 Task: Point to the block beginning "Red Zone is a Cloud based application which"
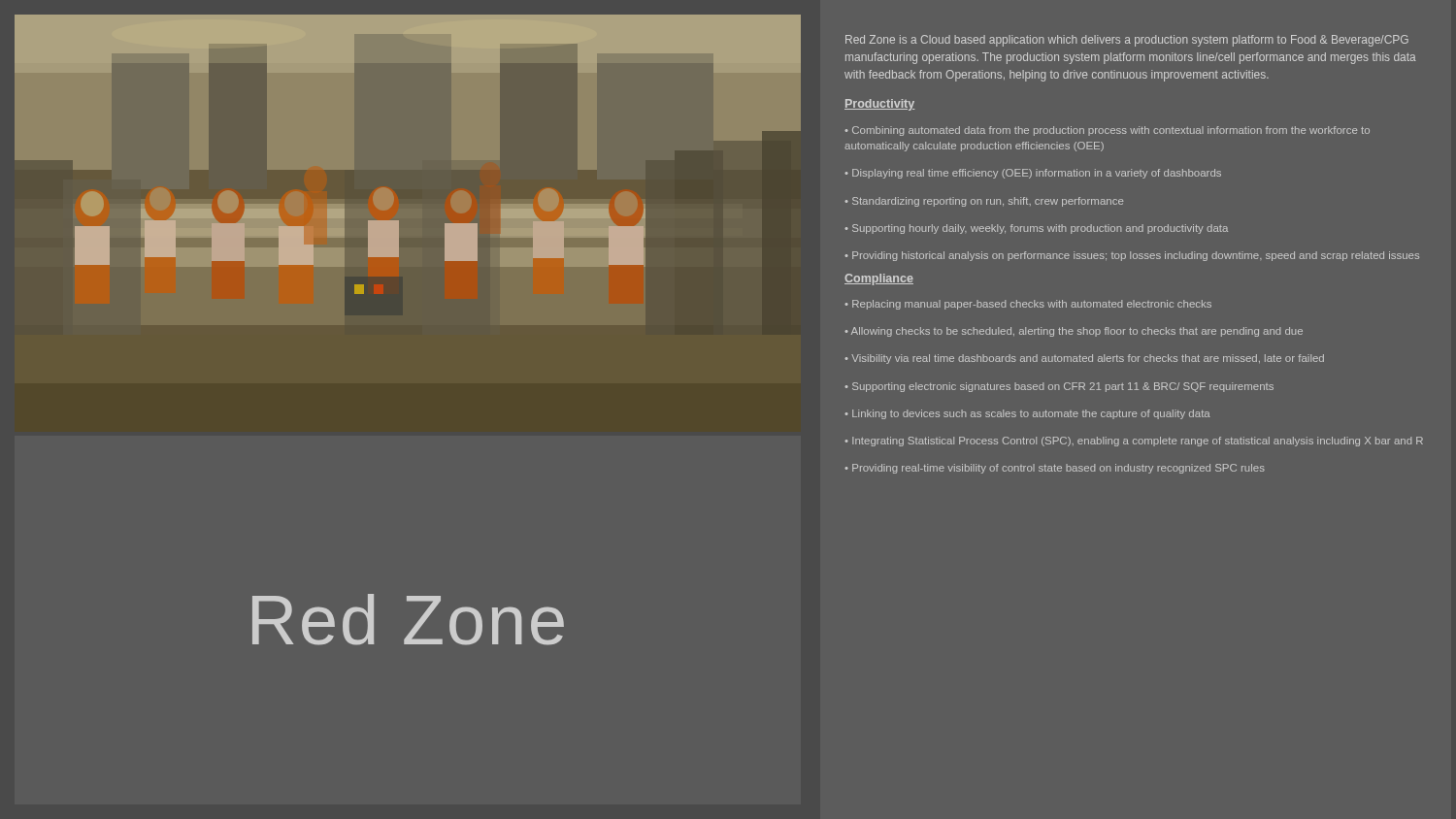[x=1136, y=57]
